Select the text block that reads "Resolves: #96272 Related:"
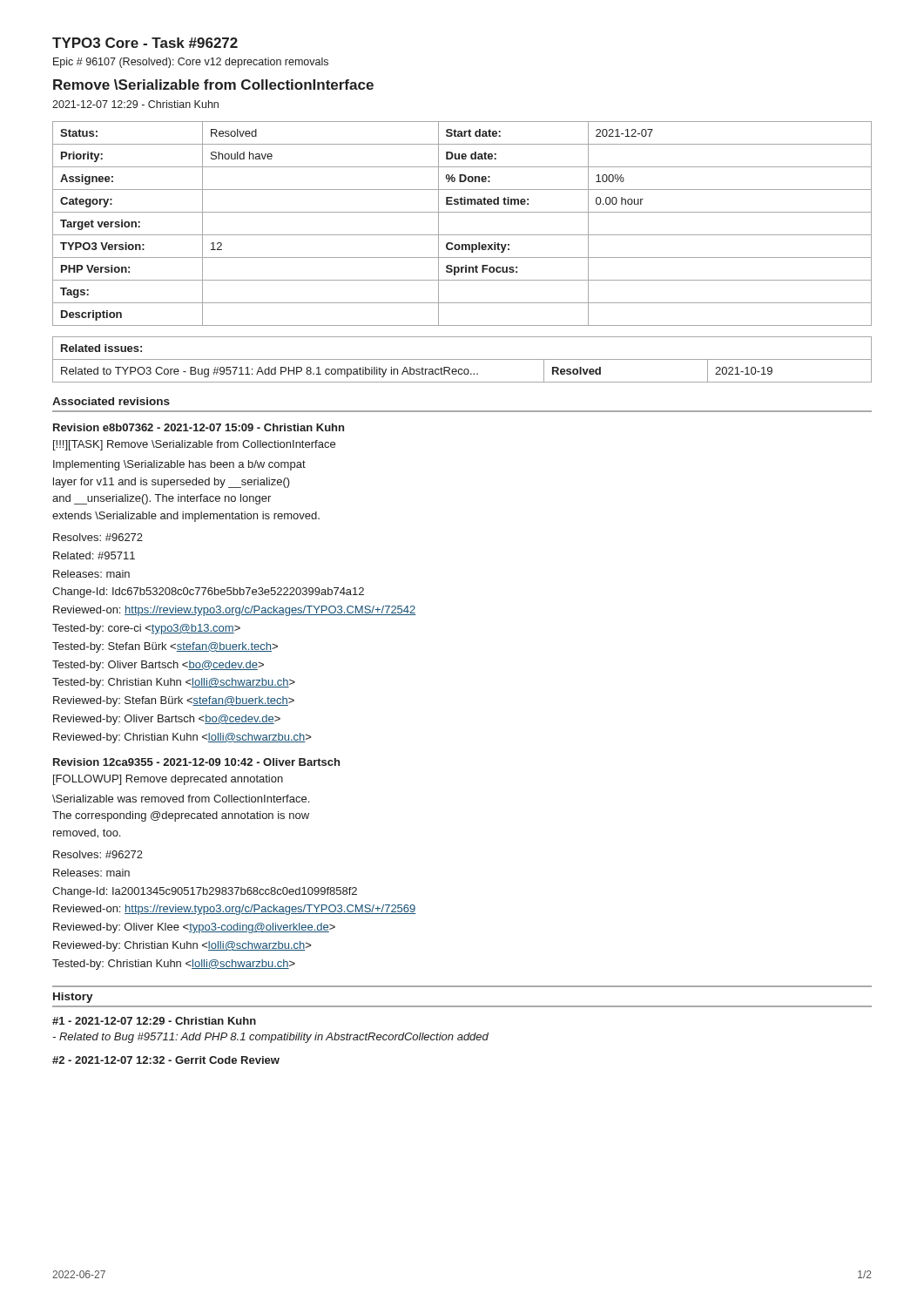Screen dimensions: 1307x924 click(x=234, y=637)
